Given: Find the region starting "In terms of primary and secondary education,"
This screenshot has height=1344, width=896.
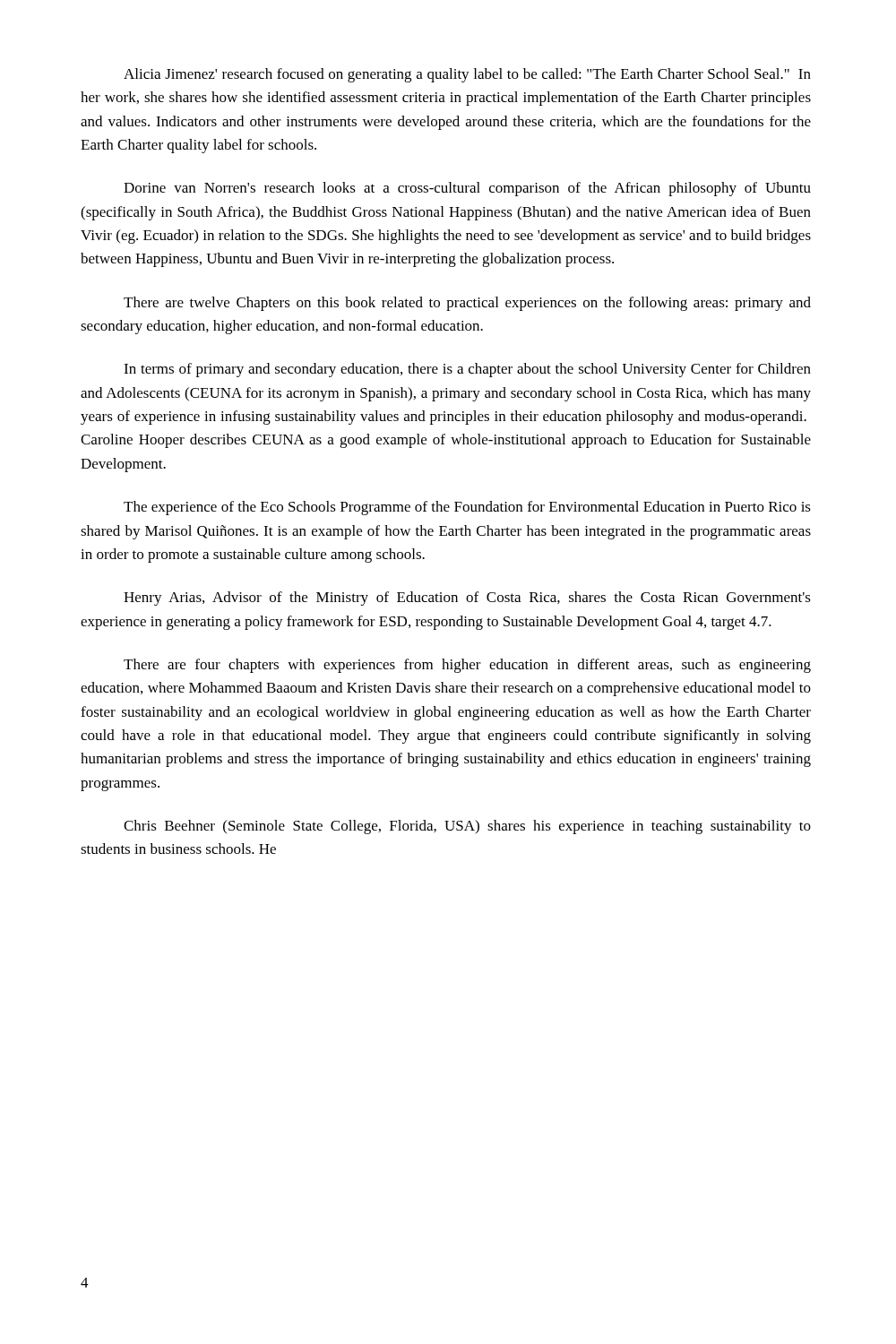Looking at the screenshot, I should pyautogui.click(x=446, y=416).
